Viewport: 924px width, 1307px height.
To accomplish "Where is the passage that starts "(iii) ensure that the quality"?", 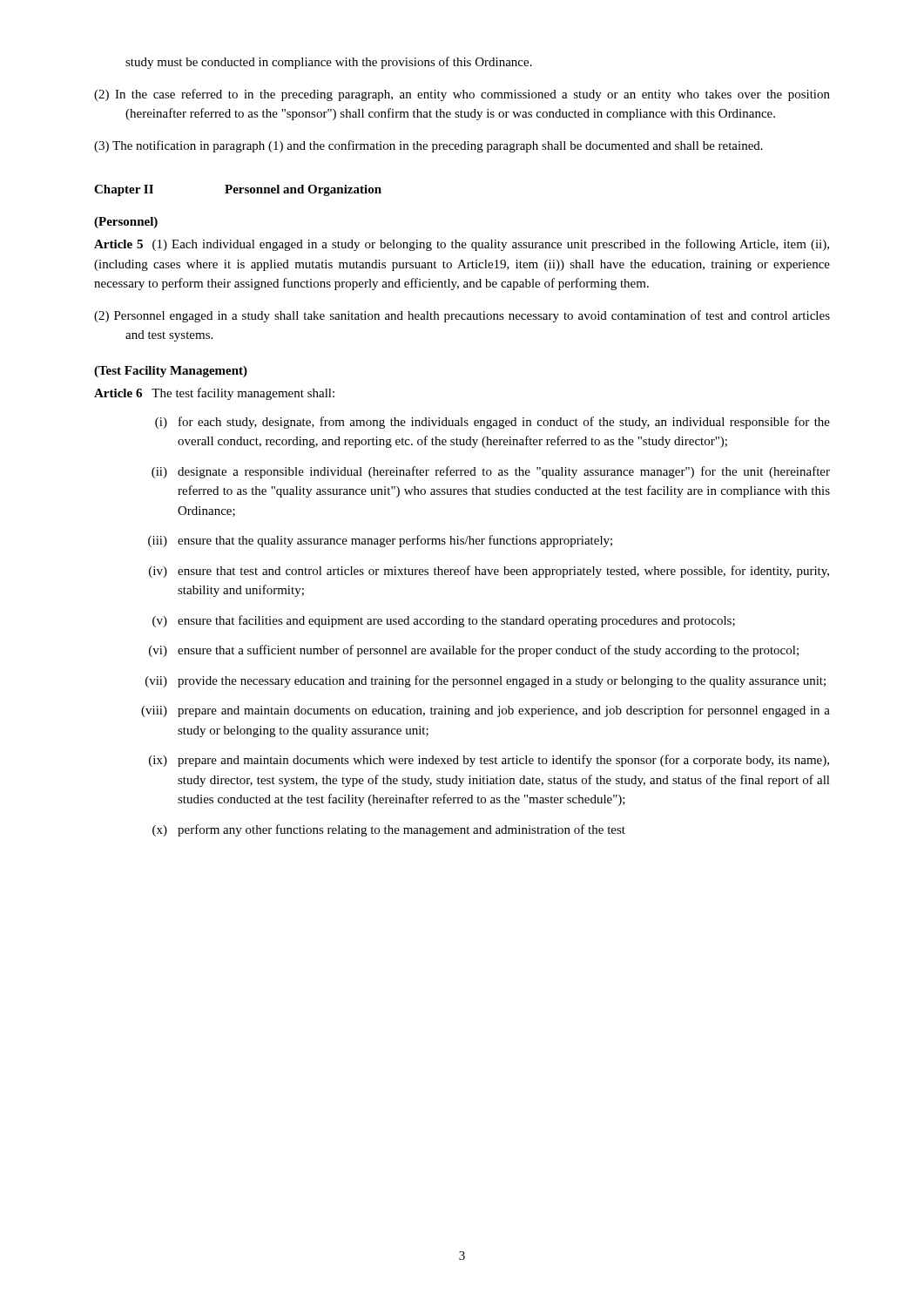I will [x=478, y=540].
